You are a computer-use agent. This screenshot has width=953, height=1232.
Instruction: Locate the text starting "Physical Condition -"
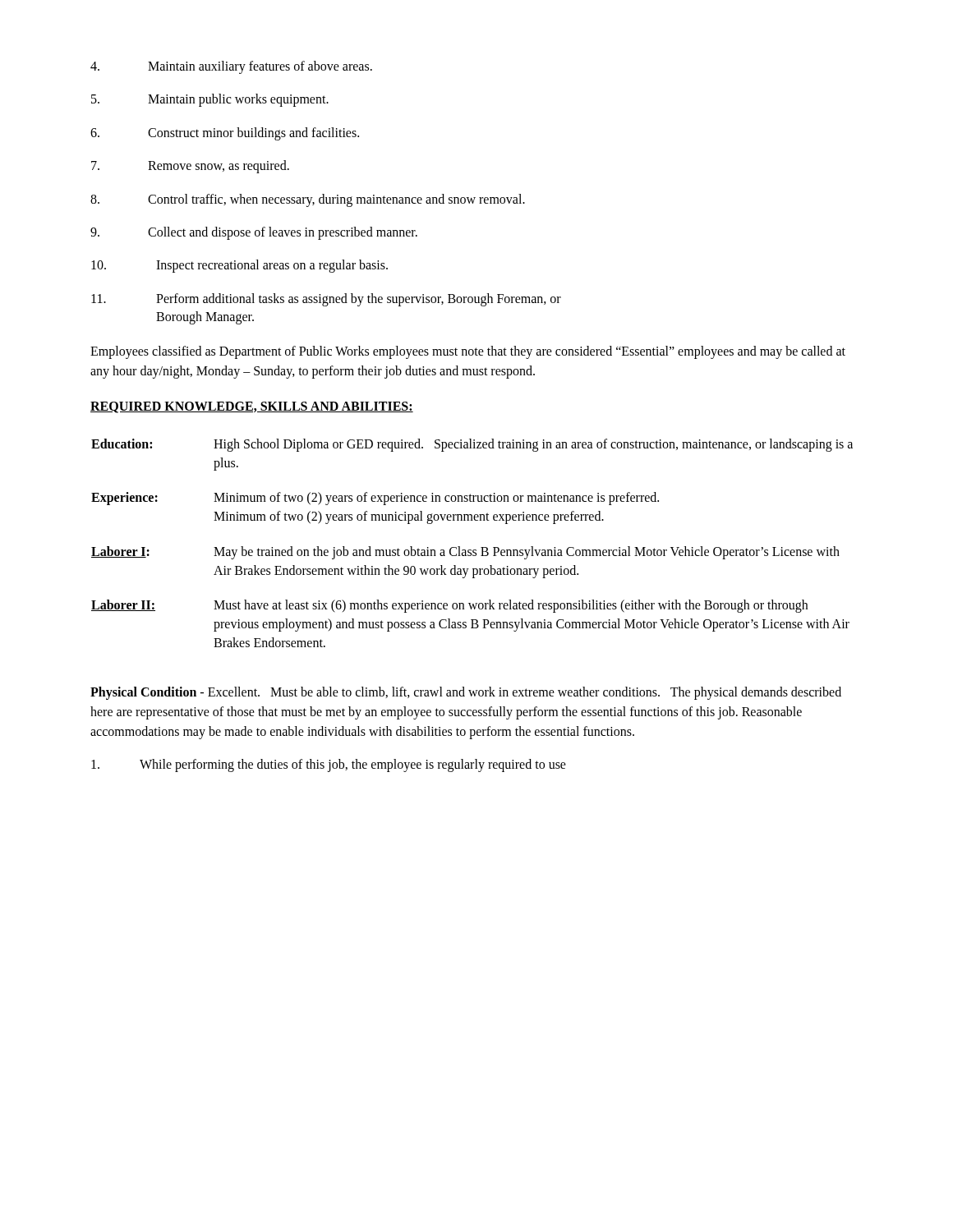tap(466, 711)
